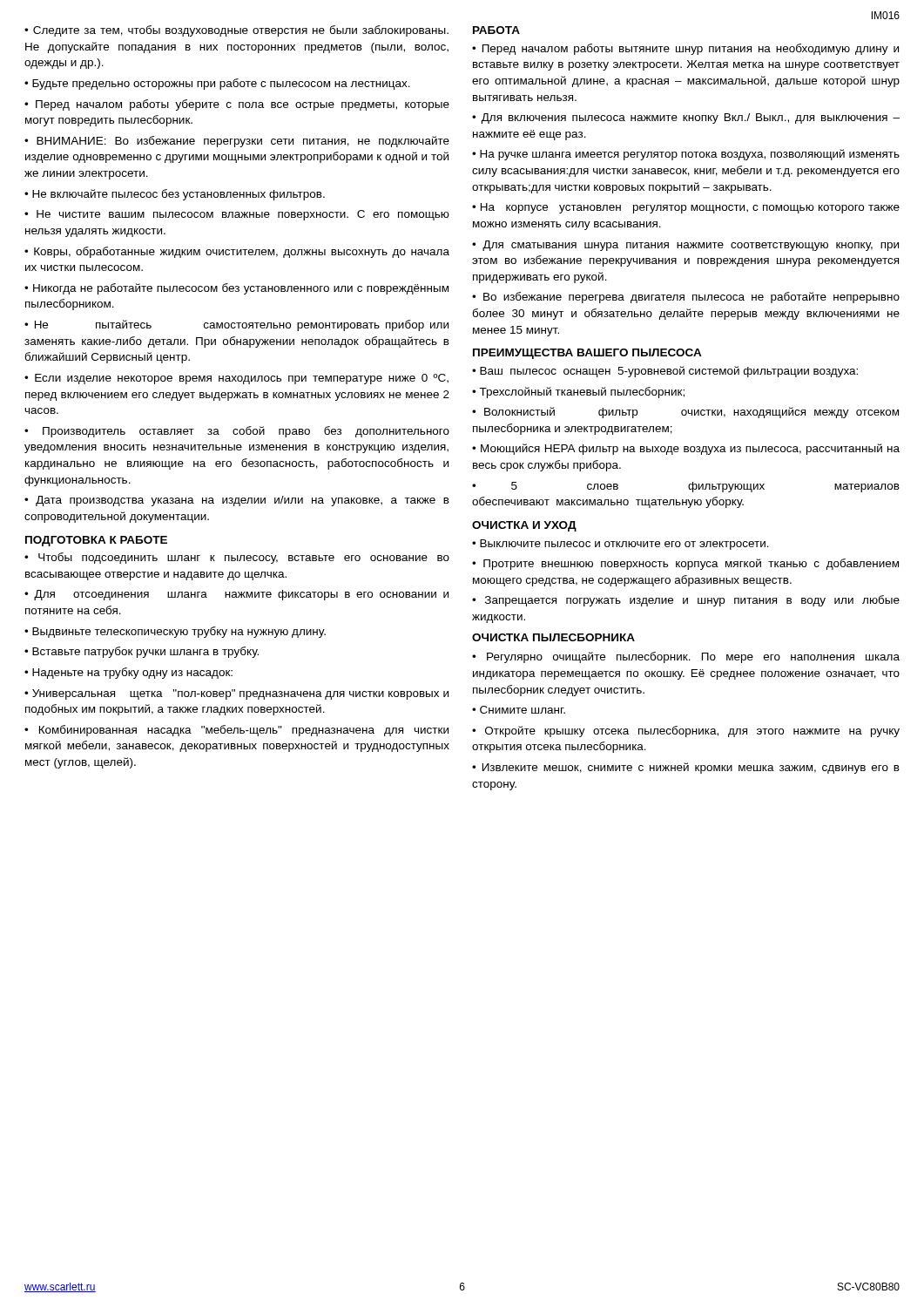Image resolution: width=924 pixels, height=1307 pixels.
Task: Navigate to the block starting "Моющийся HEPA фильтр на выходе воздуха из пылесоса,"
Action: click(686, 457)
